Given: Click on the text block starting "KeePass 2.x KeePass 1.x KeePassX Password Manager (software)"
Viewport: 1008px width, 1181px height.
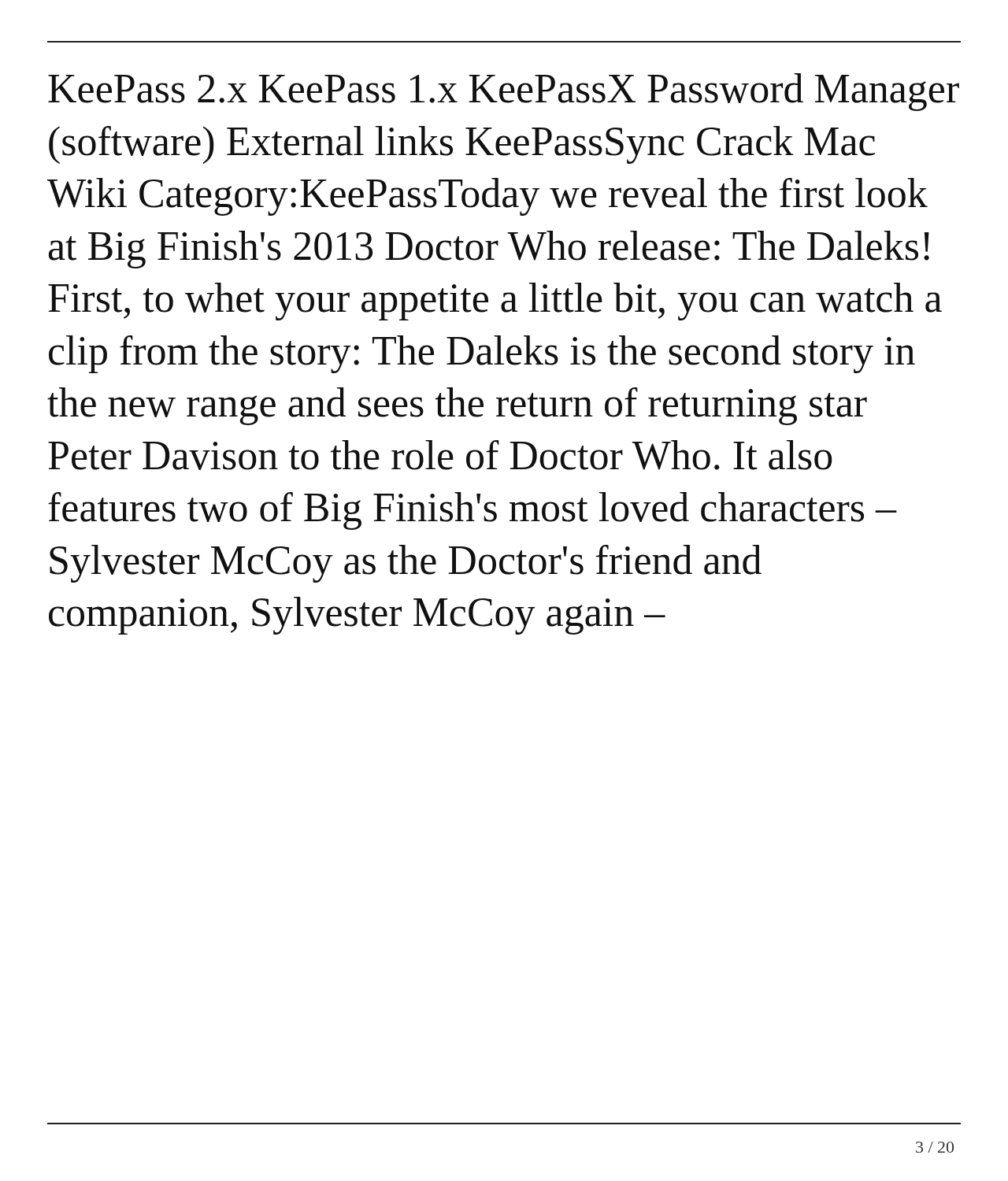Looking at the screenshot, I should [503, 351].
